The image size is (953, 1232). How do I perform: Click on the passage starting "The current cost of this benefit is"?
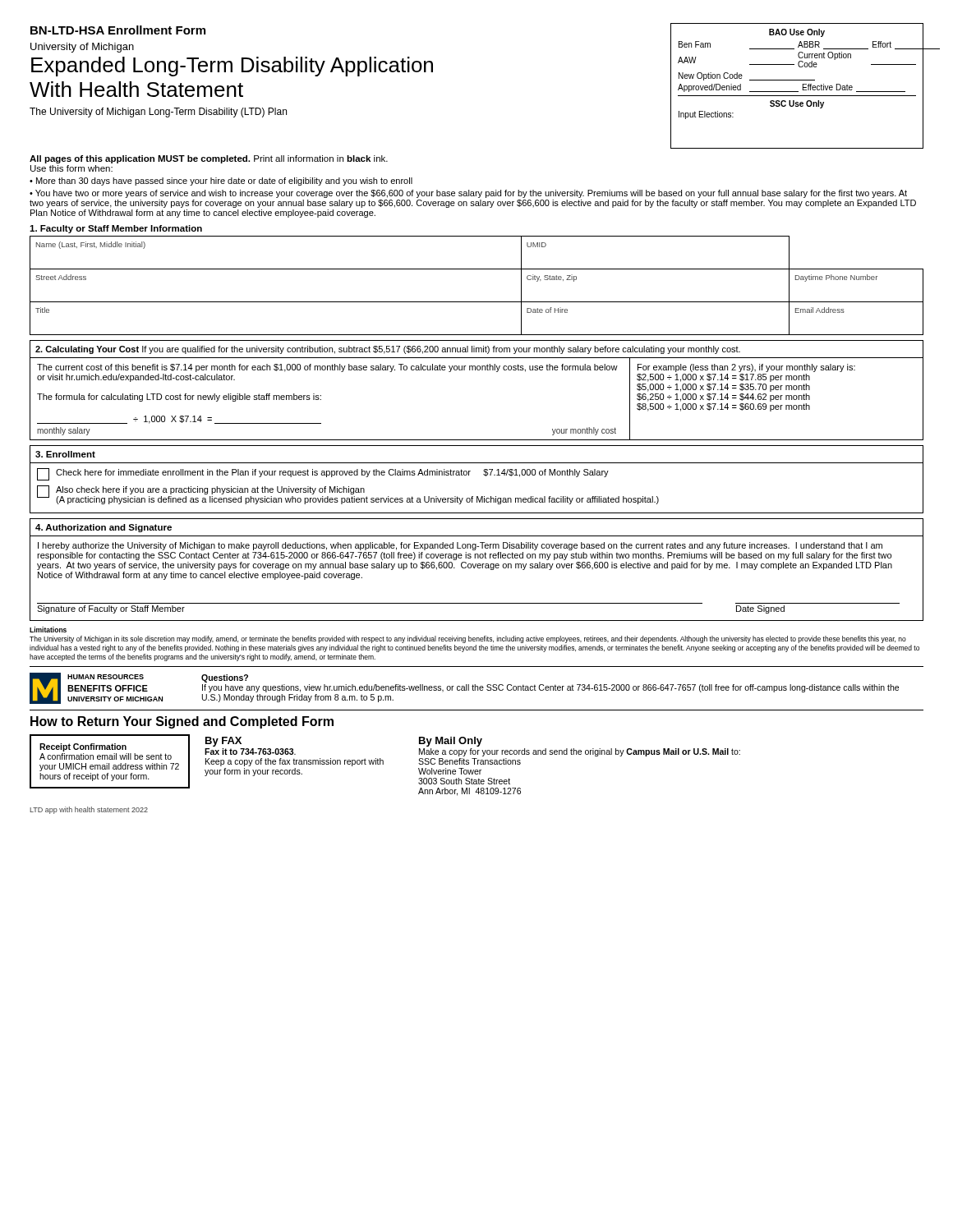click(330, 399)
